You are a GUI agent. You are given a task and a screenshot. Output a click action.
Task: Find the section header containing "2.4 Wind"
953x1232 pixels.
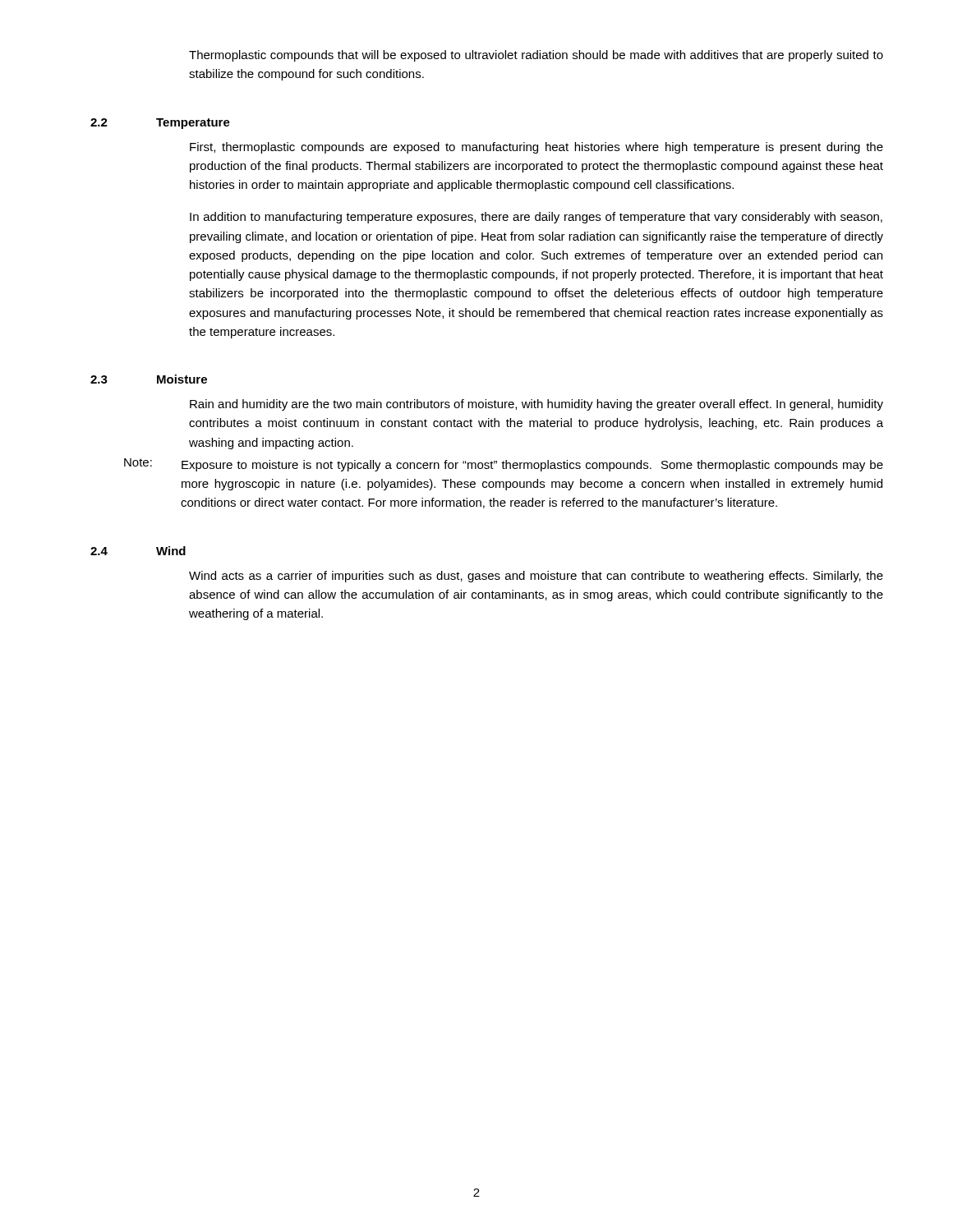point(102,551)
